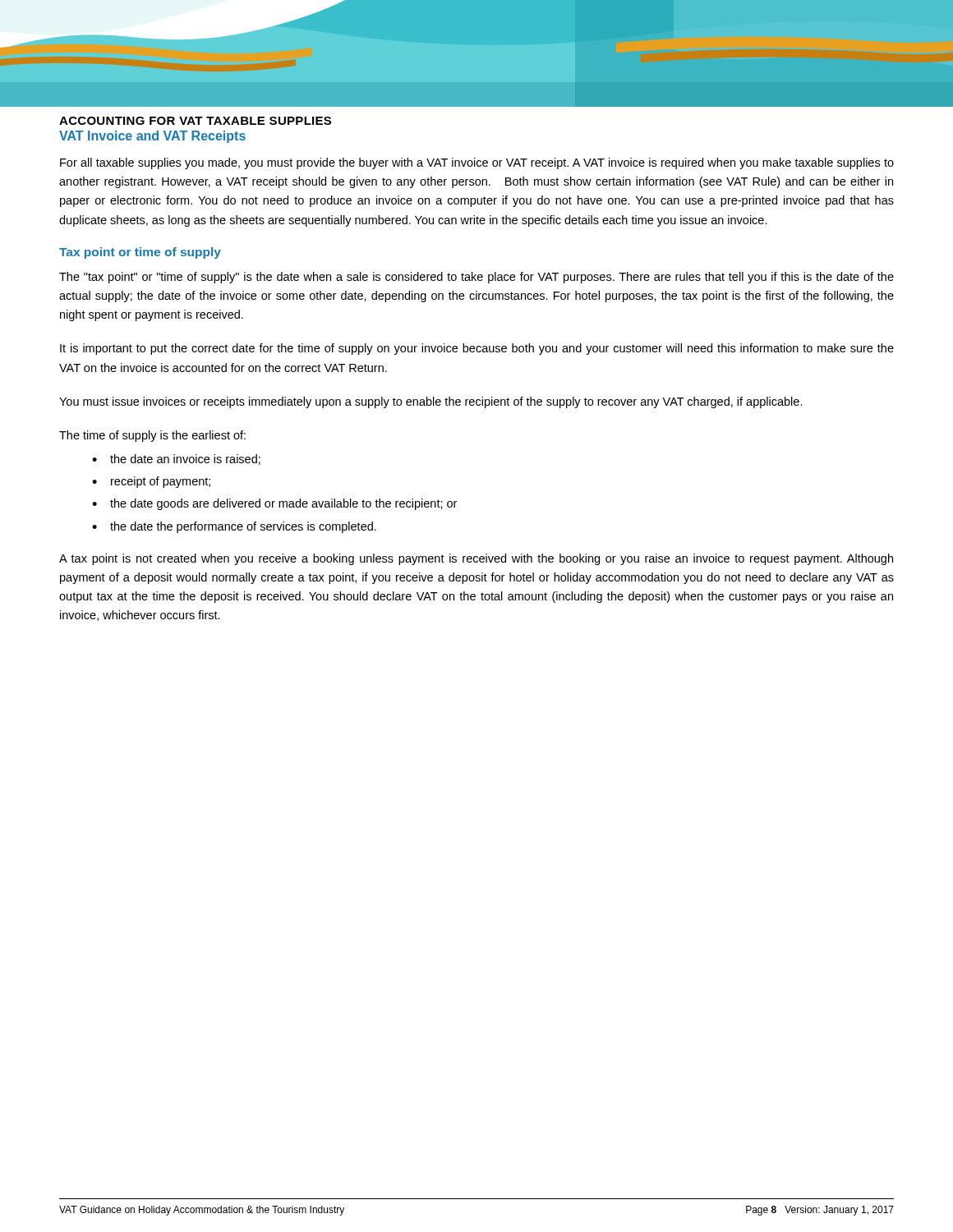Find the text block that reads "You must issue invoices or receipts immediately"
This screenshot has width=953, height=1232.
(x=431, y=401)
